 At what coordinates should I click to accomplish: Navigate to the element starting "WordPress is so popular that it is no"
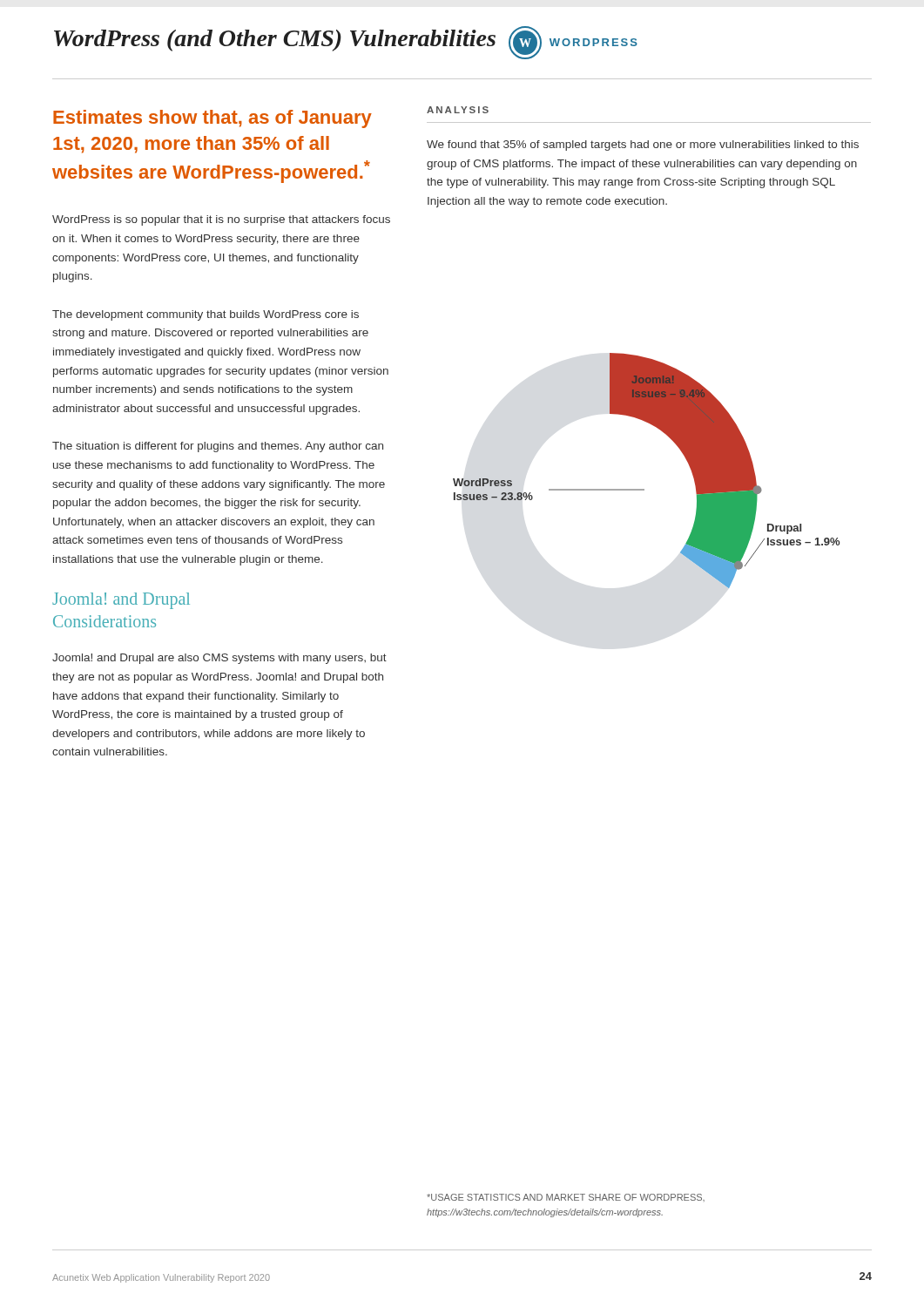point(221,248)
